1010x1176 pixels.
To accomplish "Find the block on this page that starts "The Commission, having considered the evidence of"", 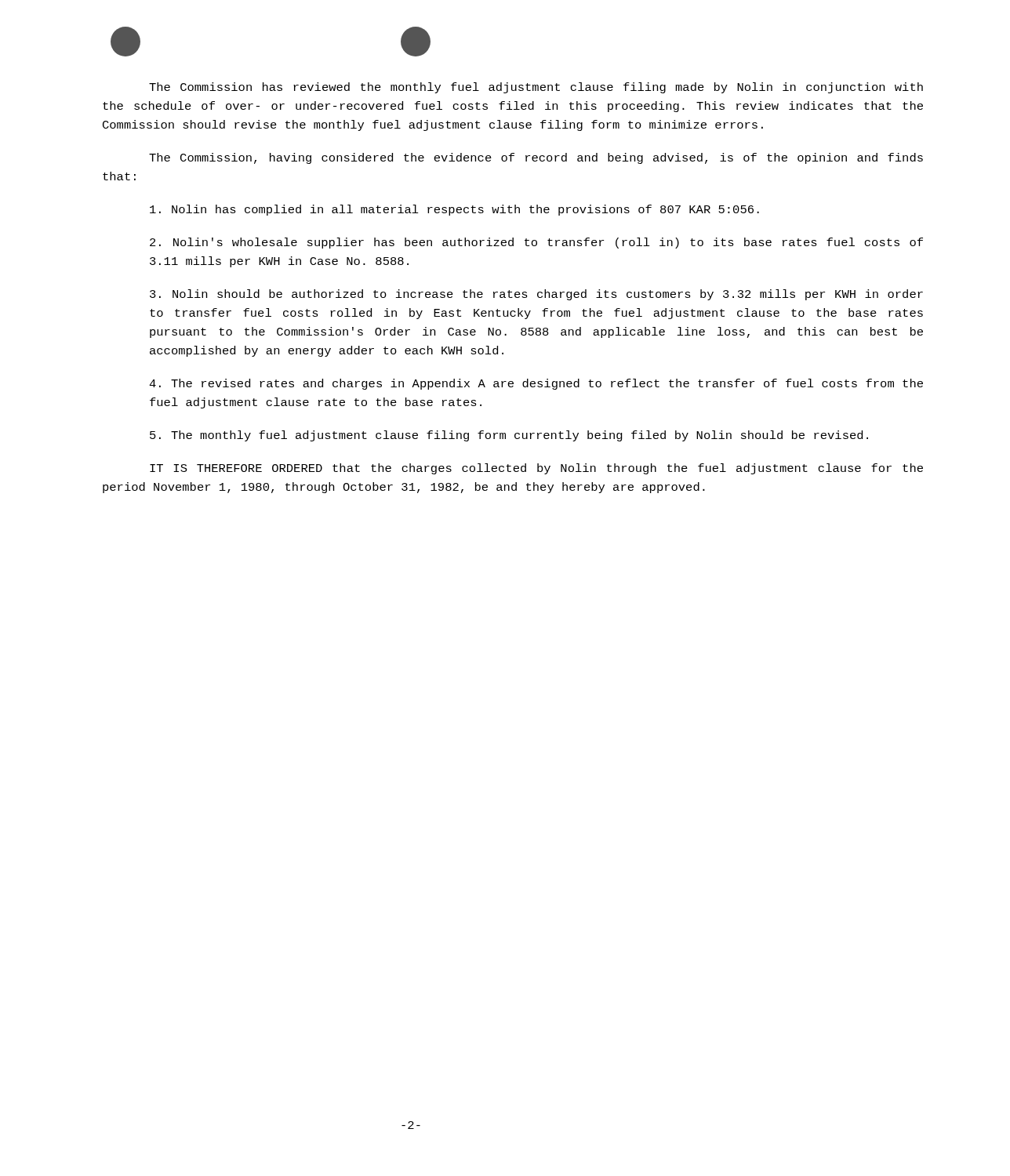I will tap(513, 168).
